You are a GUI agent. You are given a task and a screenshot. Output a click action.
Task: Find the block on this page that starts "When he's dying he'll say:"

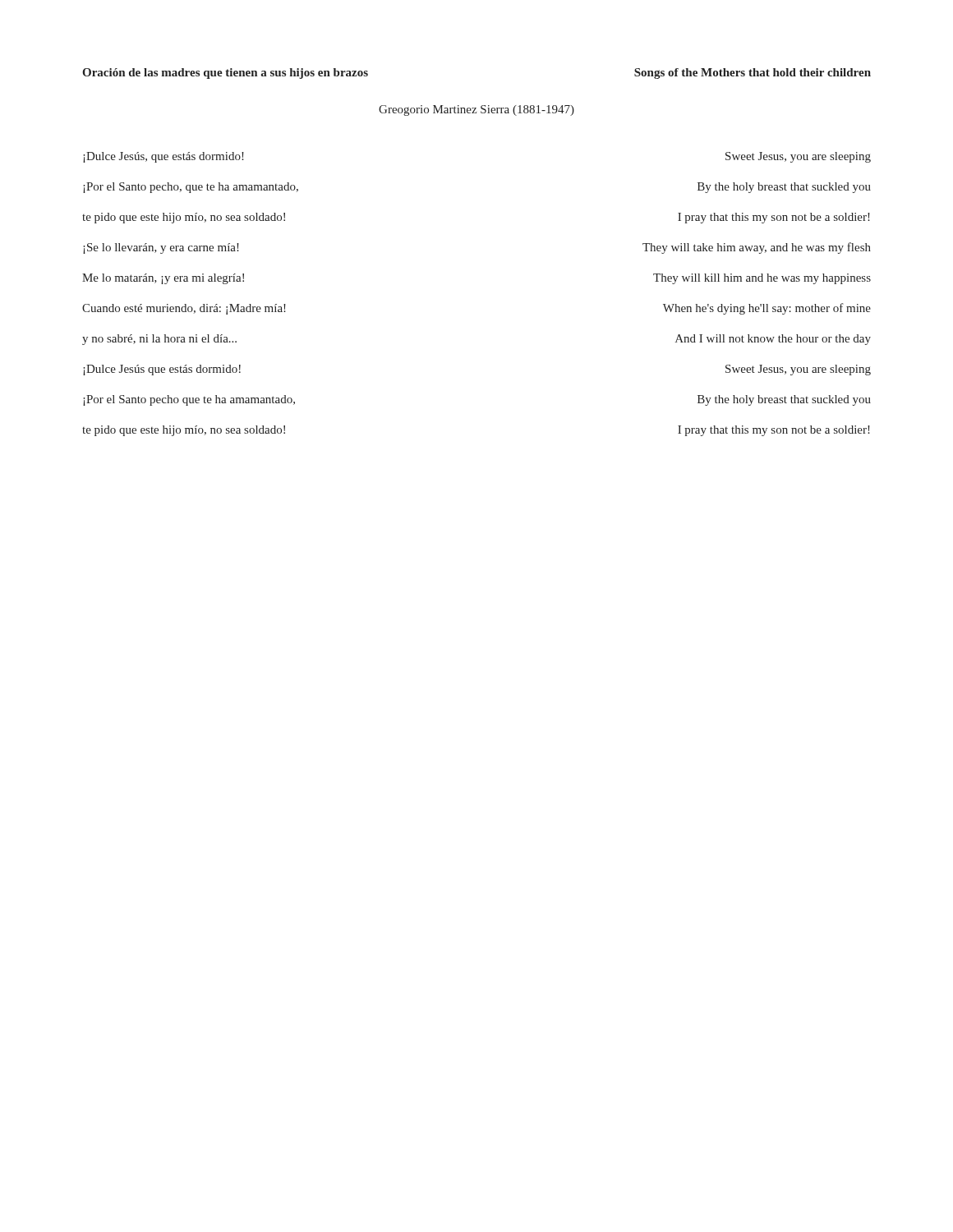(767, 308)
